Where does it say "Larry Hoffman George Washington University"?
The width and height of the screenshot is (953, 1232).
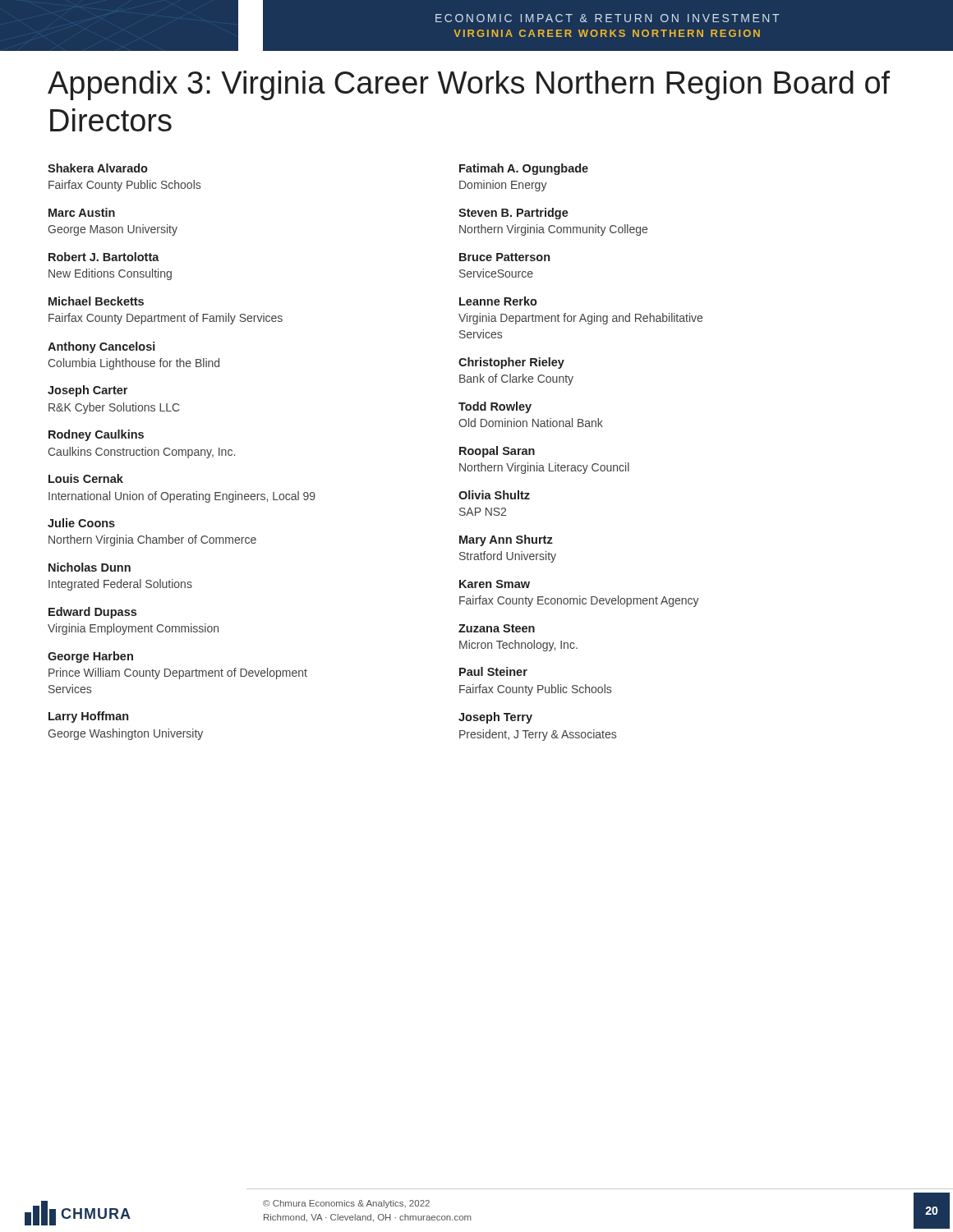pyautogui.click(x=88, y=717)
